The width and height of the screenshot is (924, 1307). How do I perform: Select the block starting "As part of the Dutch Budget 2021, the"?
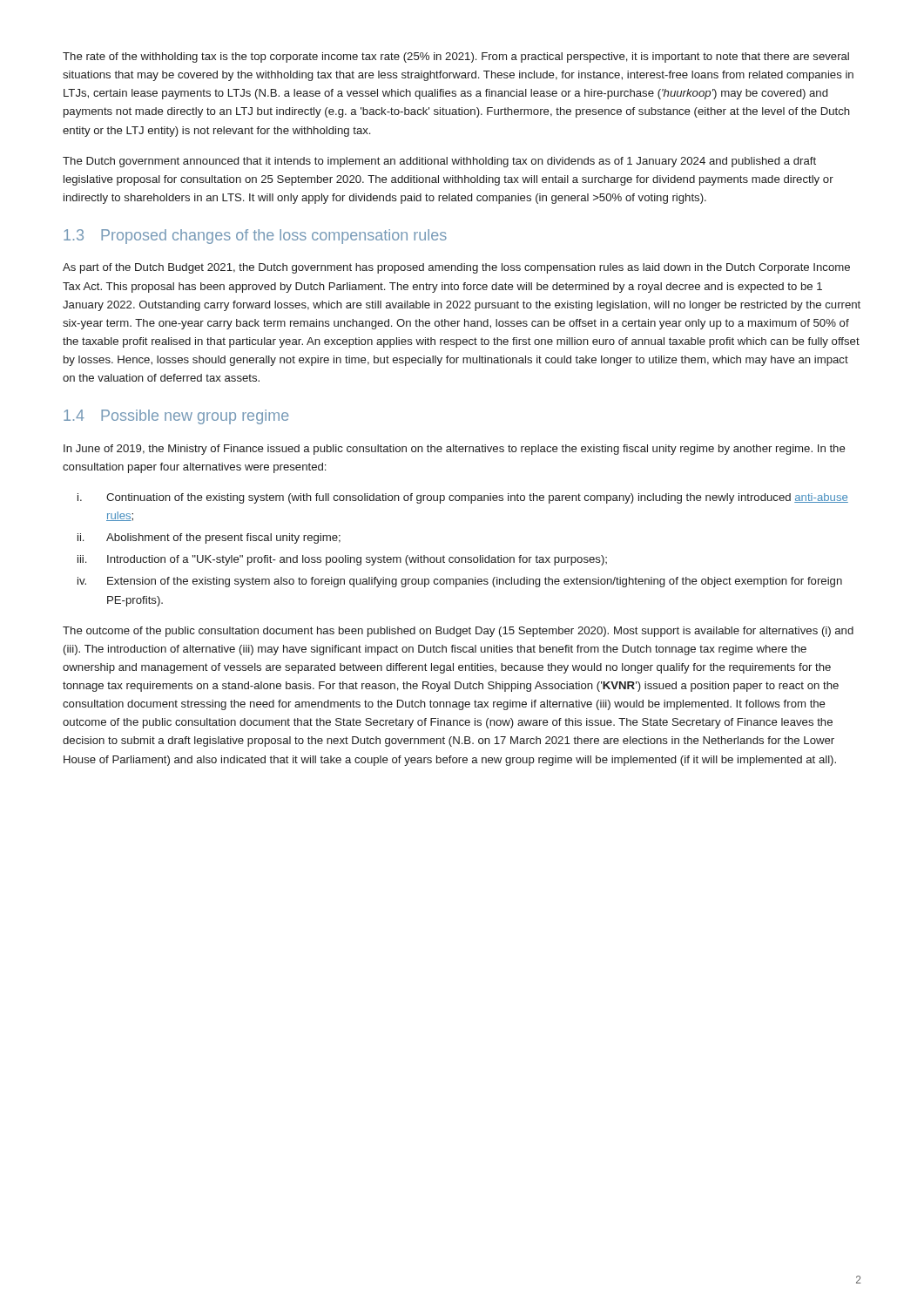(x=462, y=323)
